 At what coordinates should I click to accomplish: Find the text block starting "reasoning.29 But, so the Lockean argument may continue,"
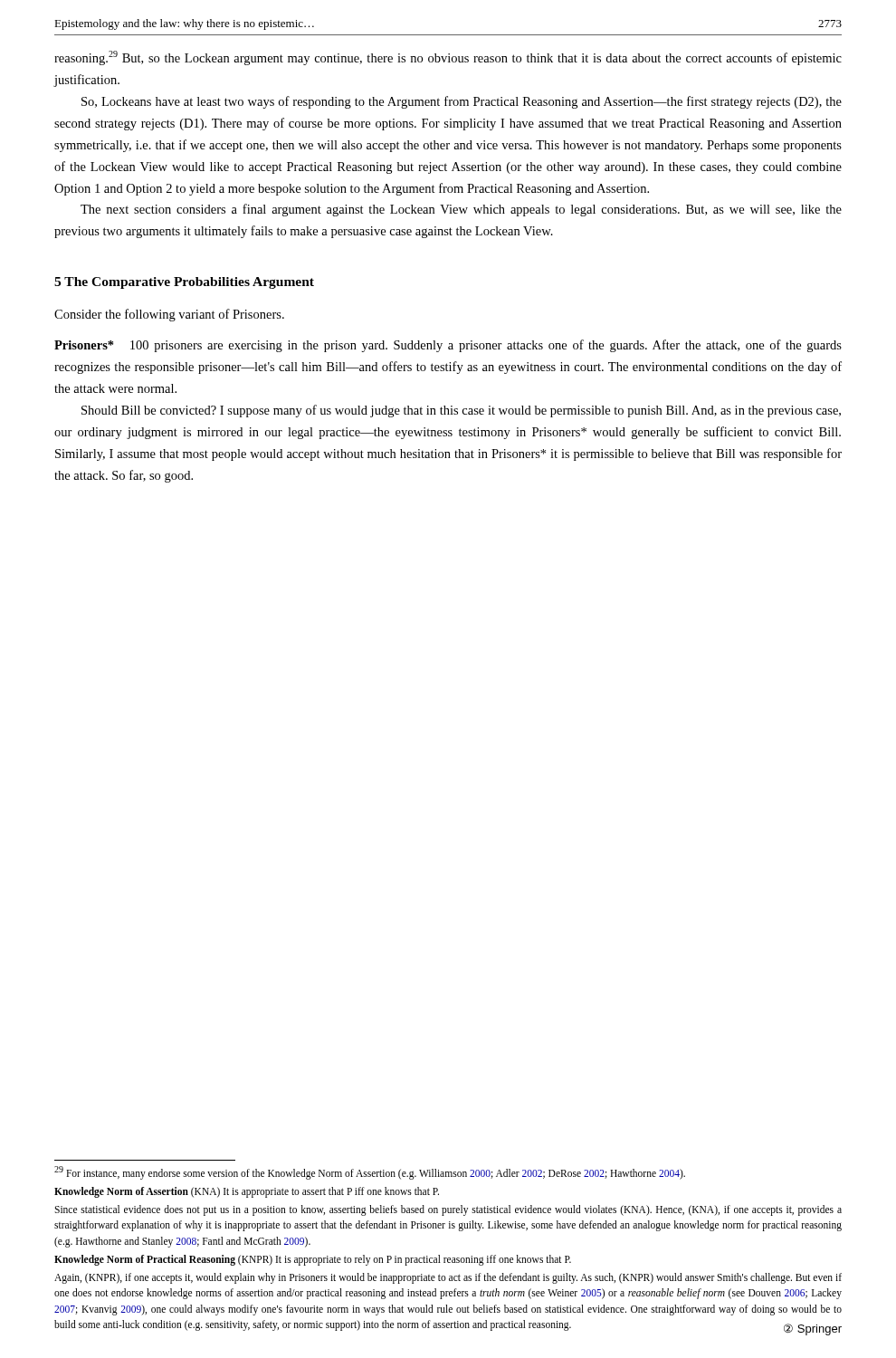click(x=448, y=145)
